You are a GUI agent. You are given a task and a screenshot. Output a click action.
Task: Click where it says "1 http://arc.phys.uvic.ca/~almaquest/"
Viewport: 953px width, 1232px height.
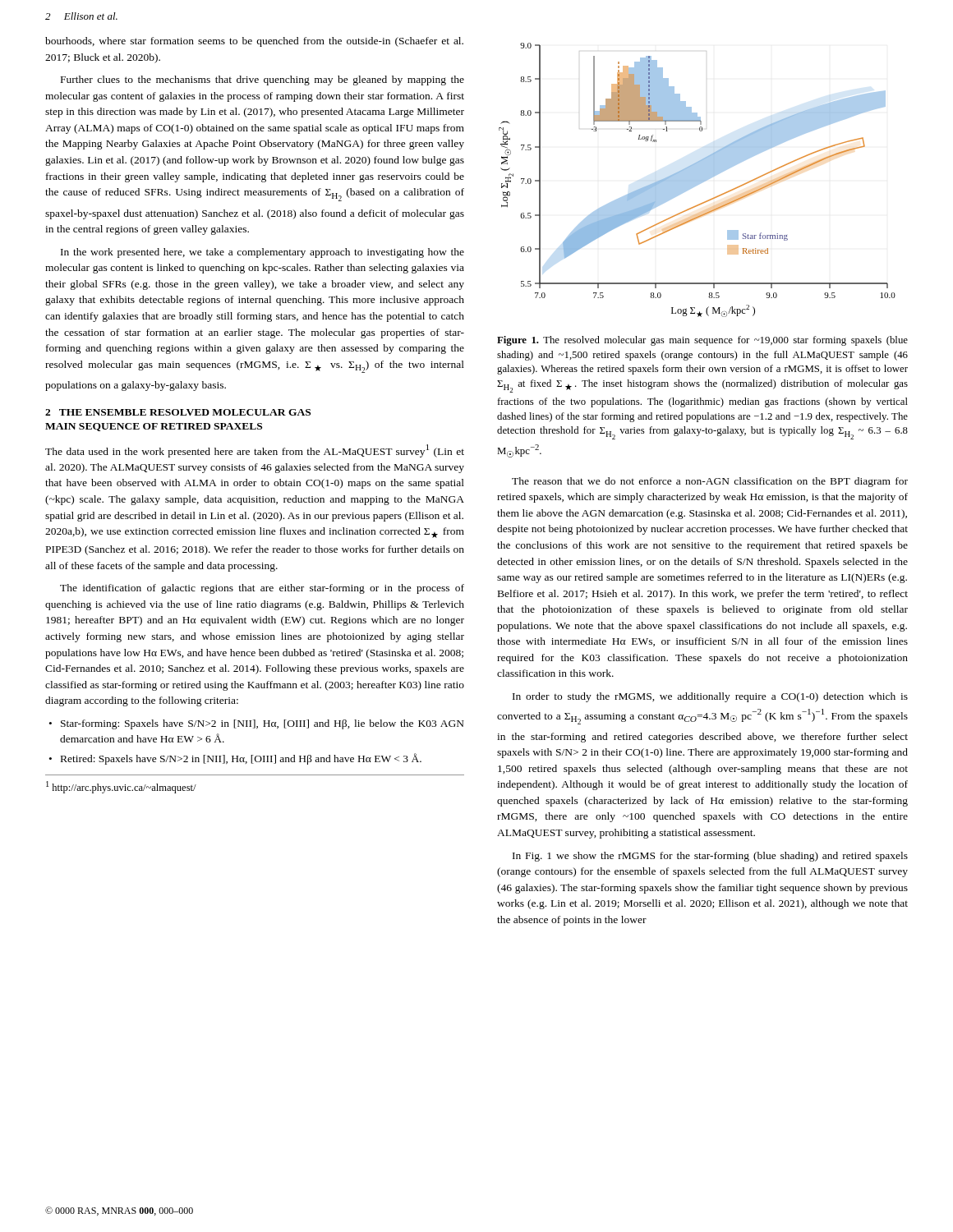(x=121, y=787)
